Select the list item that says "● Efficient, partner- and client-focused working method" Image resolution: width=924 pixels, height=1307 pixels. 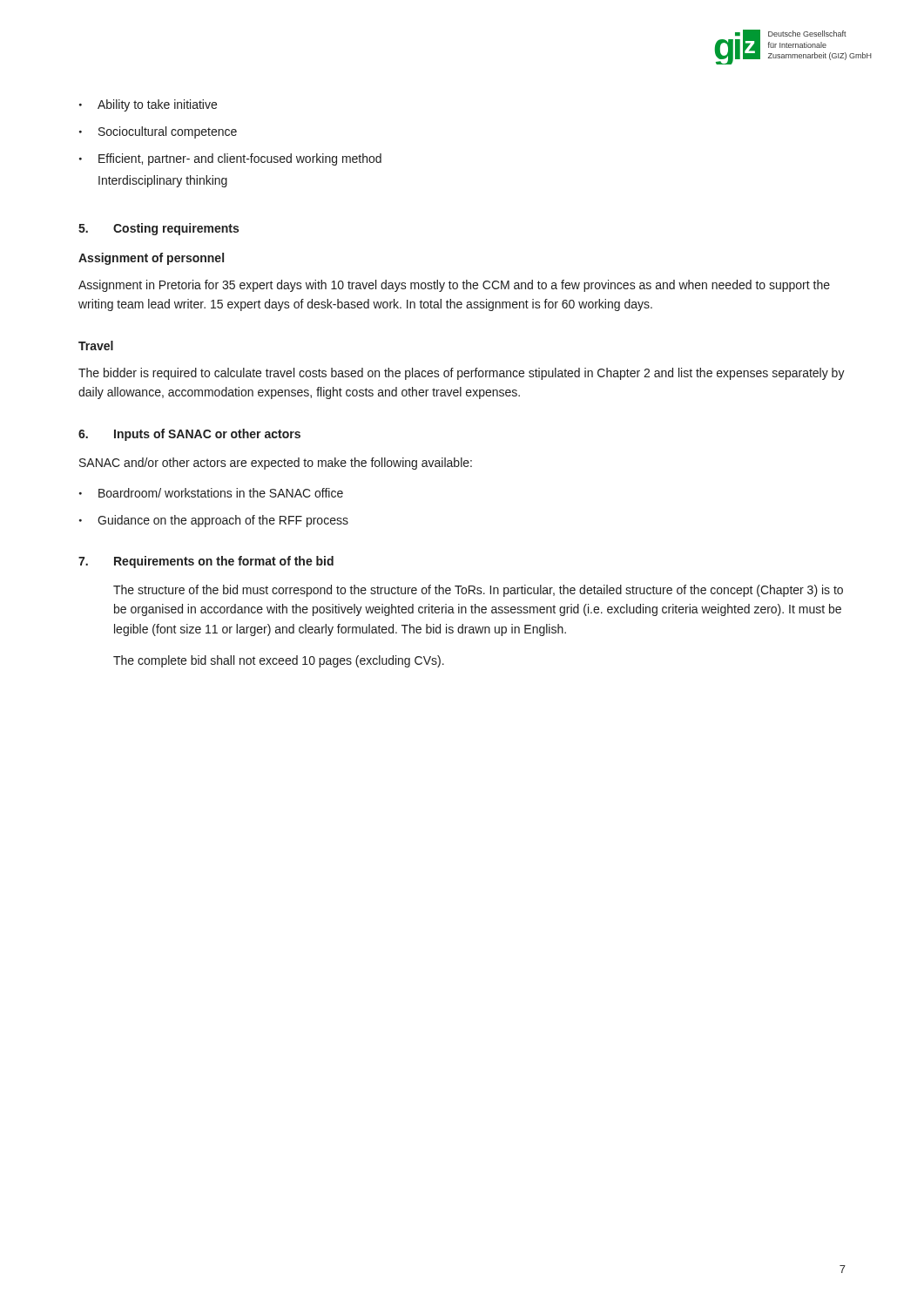point(230,159)
